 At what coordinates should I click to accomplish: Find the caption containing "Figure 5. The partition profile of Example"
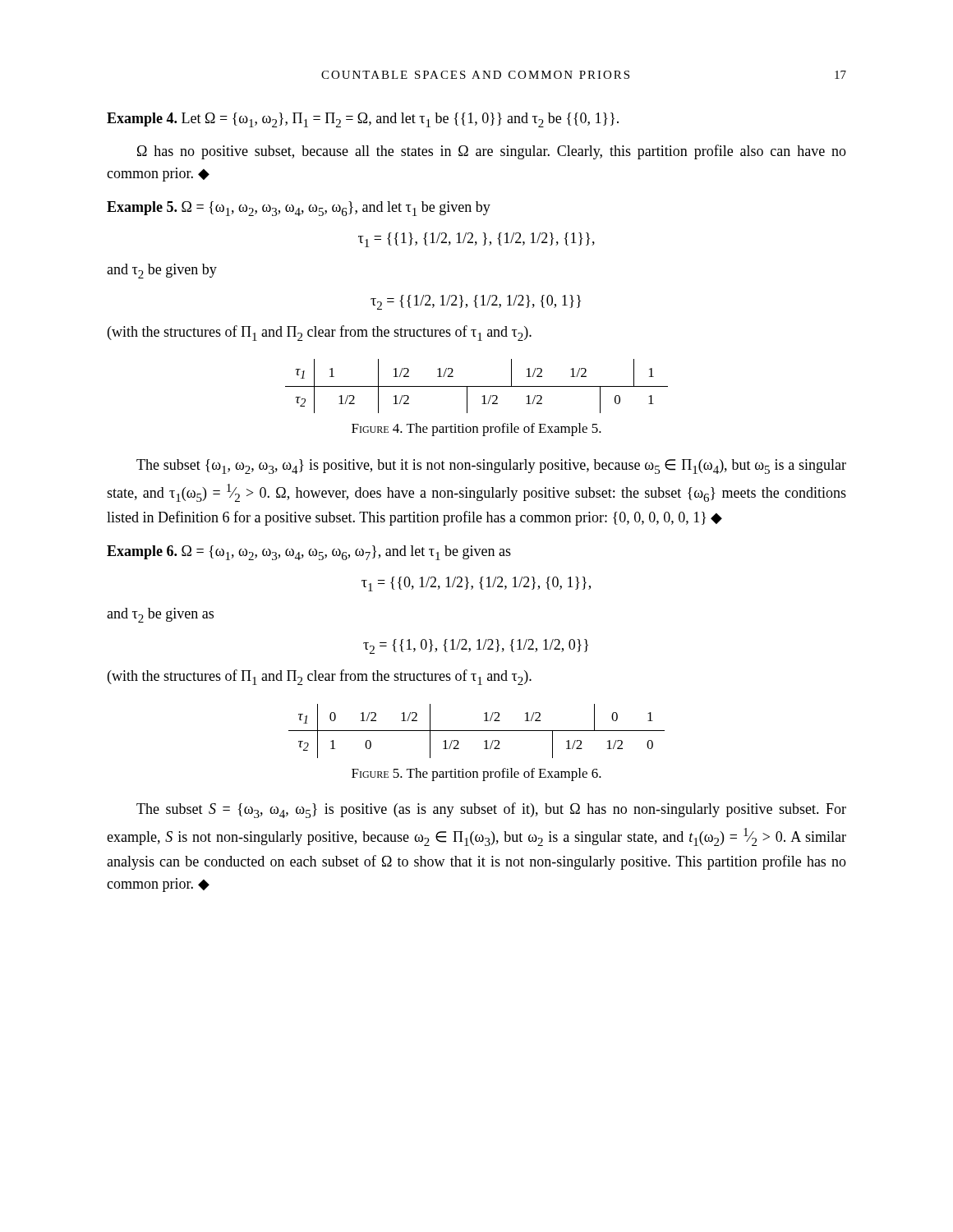coord(476,773)
